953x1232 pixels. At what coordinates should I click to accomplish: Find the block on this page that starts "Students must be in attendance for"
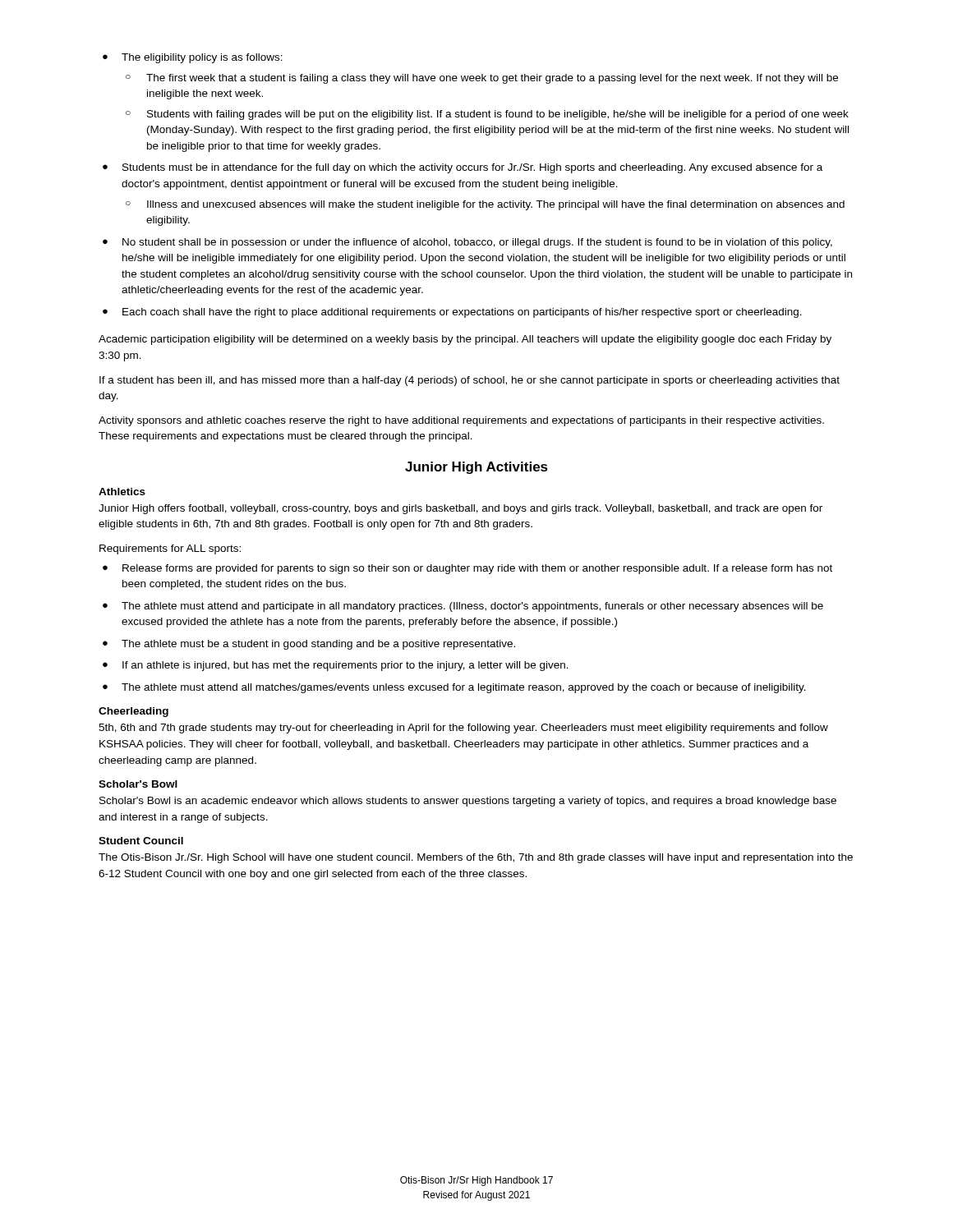click(x=488, y=195)
